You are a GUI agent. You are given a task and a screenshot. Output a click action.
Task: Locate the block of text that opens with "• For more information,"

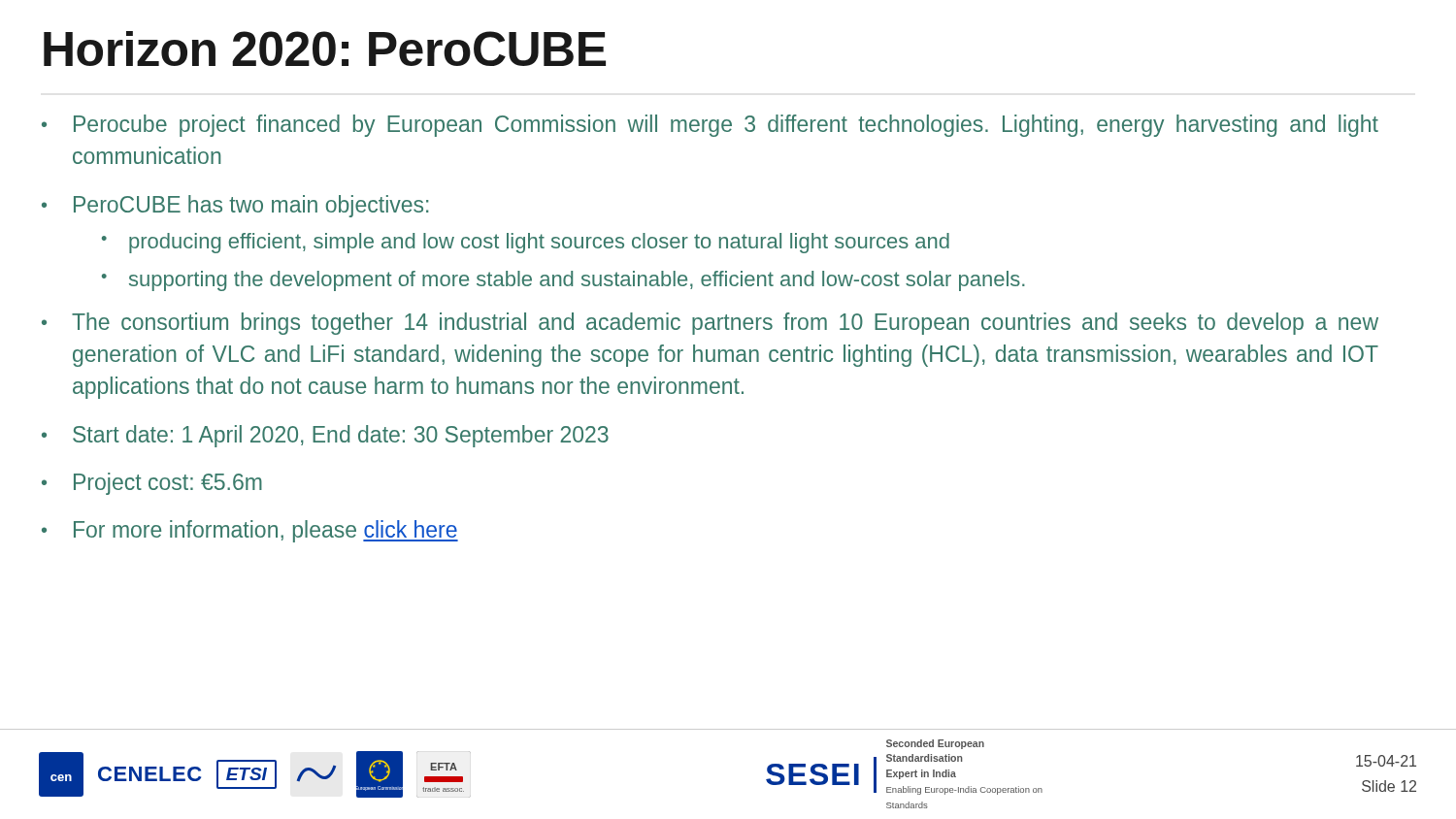pyautogui.click(x=249, y=531)
